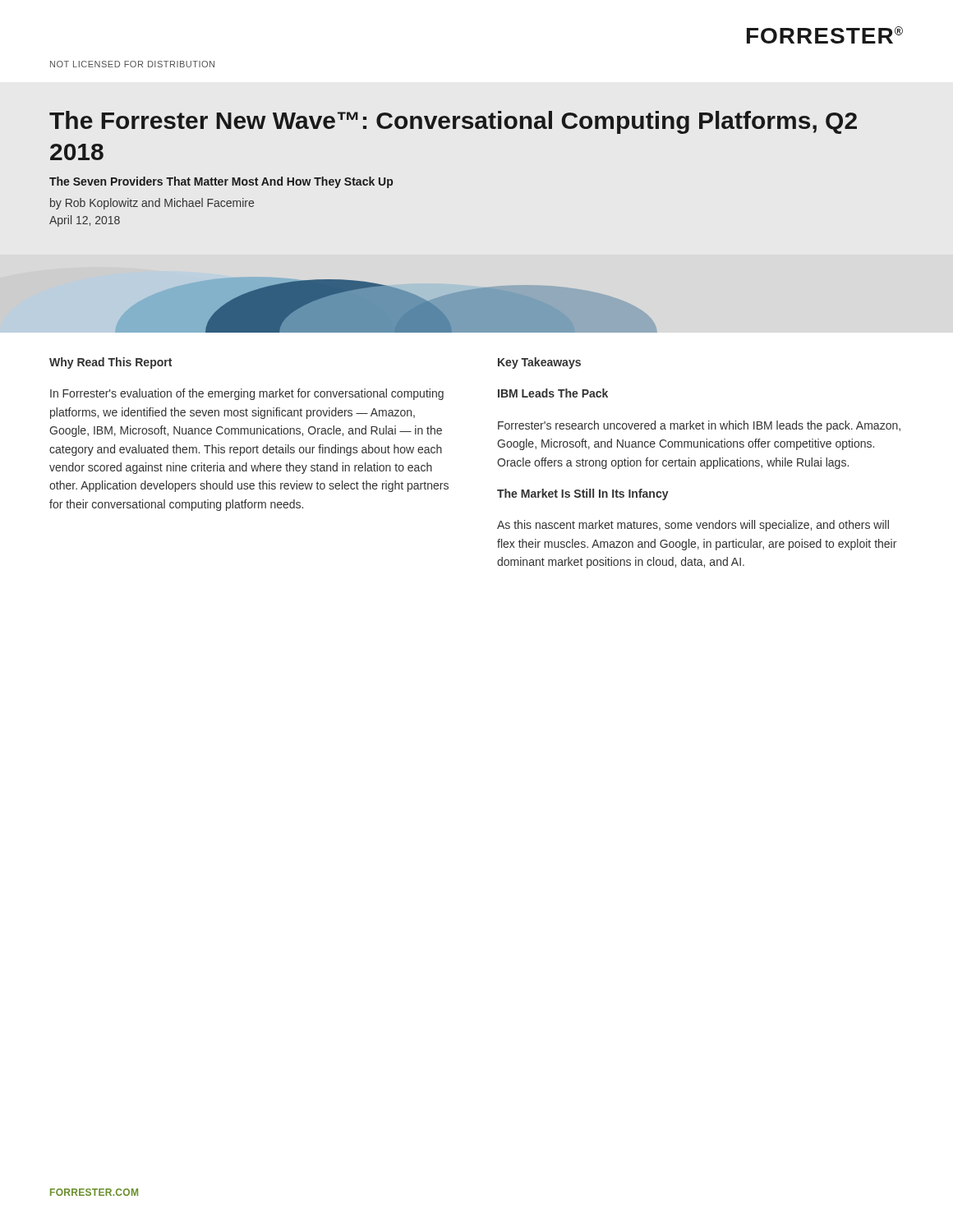The image size is (953, 1232).
Task: Find the illustration
Action: click(476, 294)
